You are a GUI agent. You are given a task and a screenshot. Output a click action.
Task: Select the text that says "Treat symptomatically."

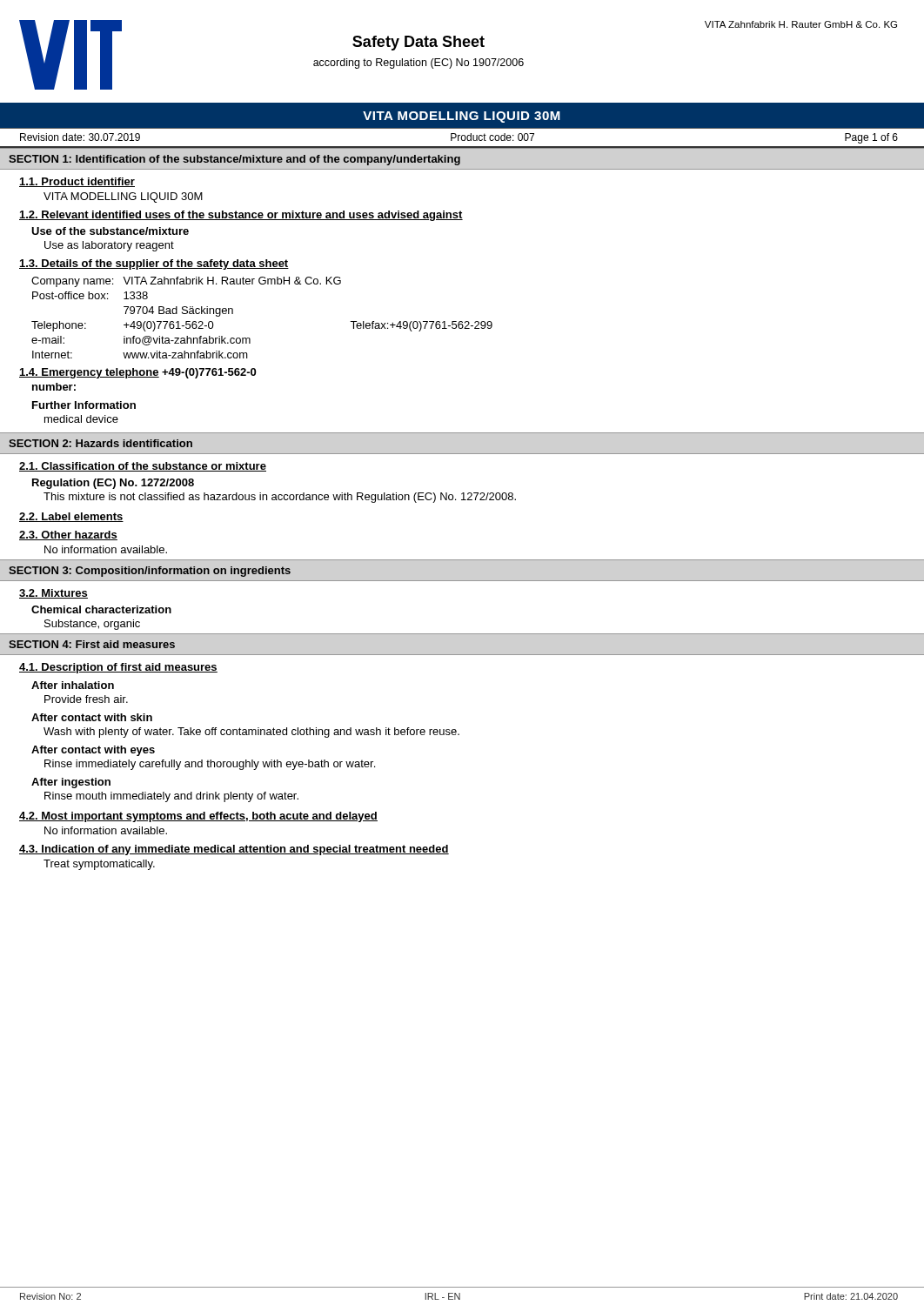(99, 864)
